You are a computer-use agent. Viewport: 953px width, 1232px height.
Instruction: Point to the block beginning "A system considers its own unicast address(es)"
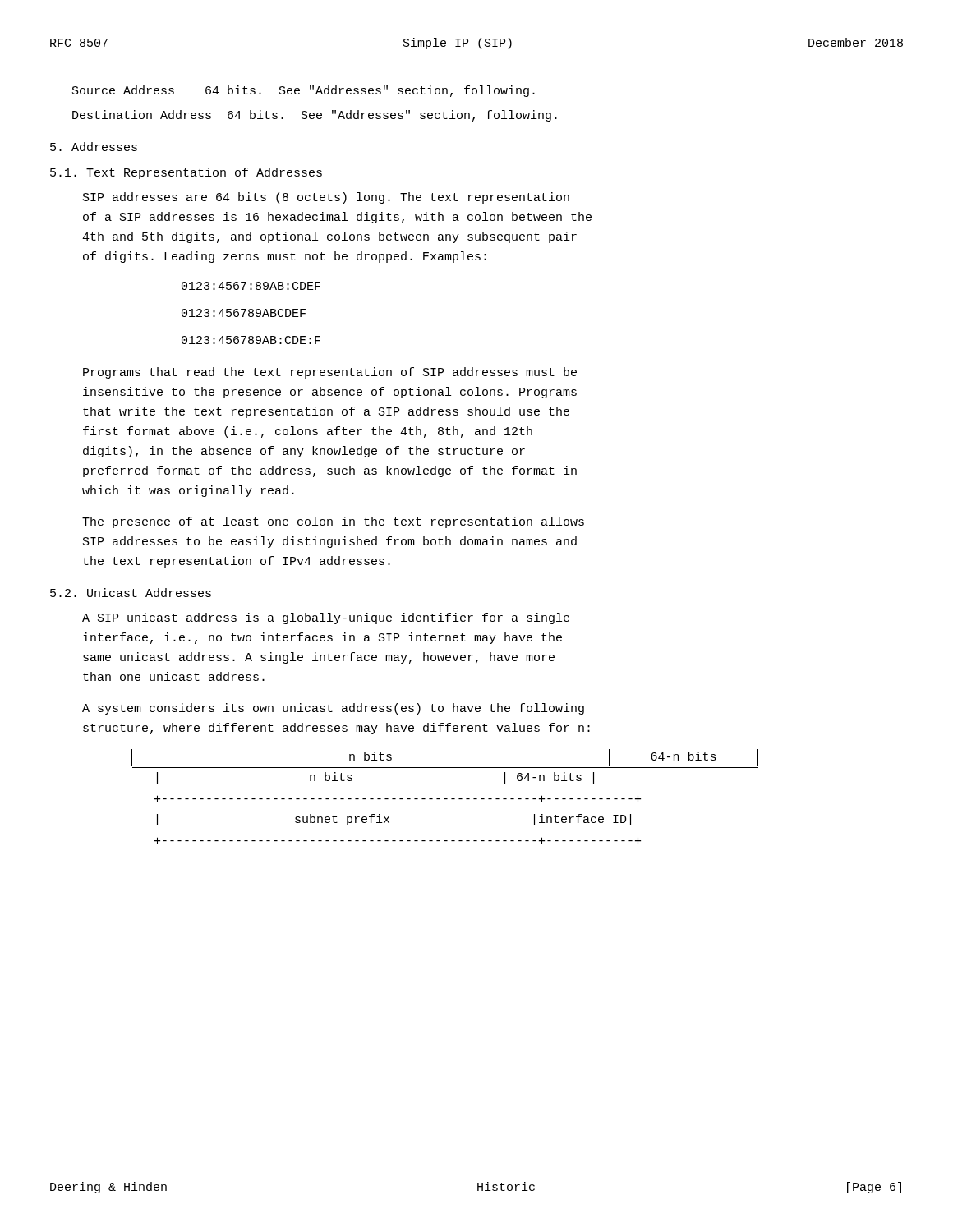337,719
